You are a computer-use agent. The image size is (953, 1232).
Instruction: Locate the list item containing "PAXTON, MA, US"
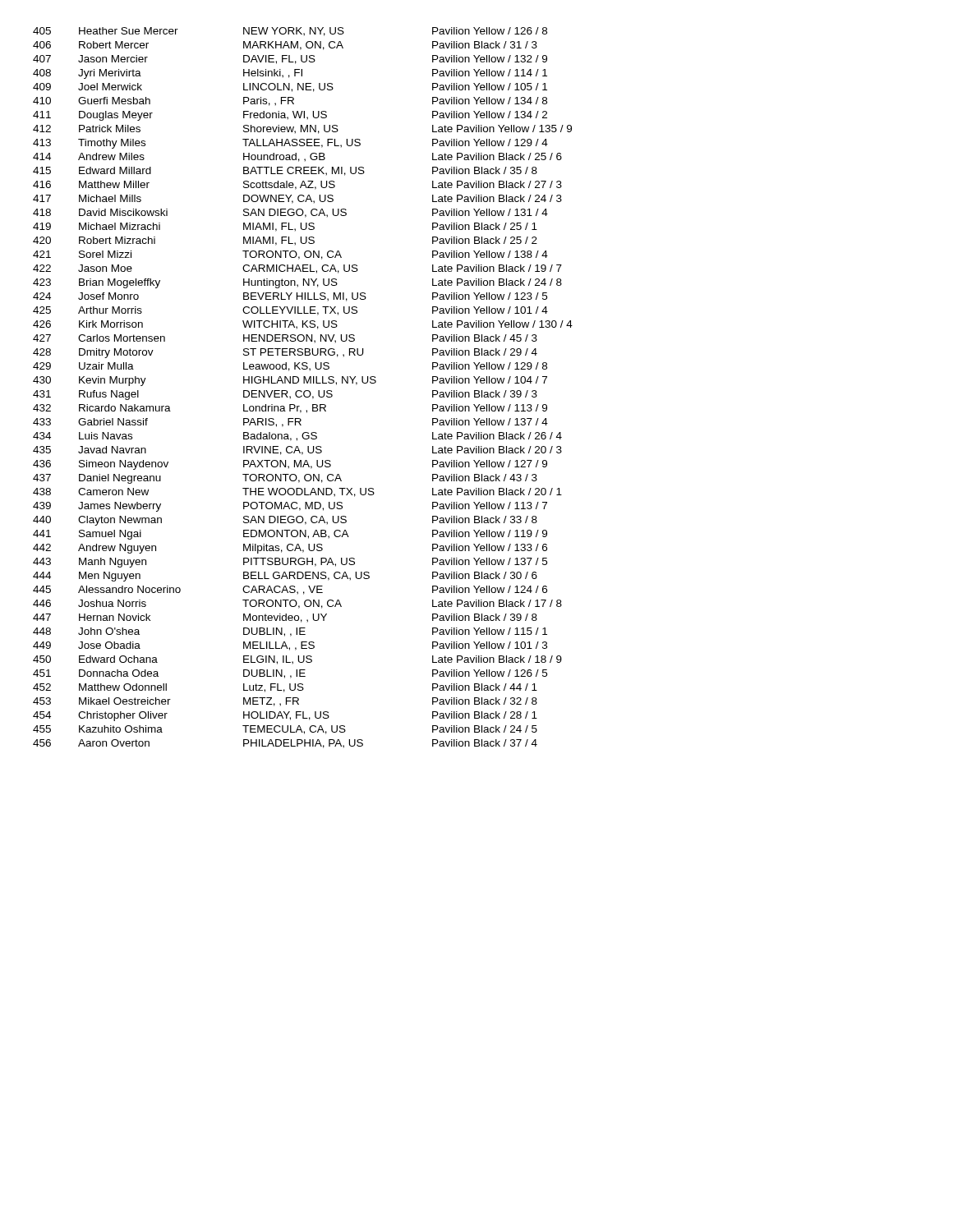point(287,464)
